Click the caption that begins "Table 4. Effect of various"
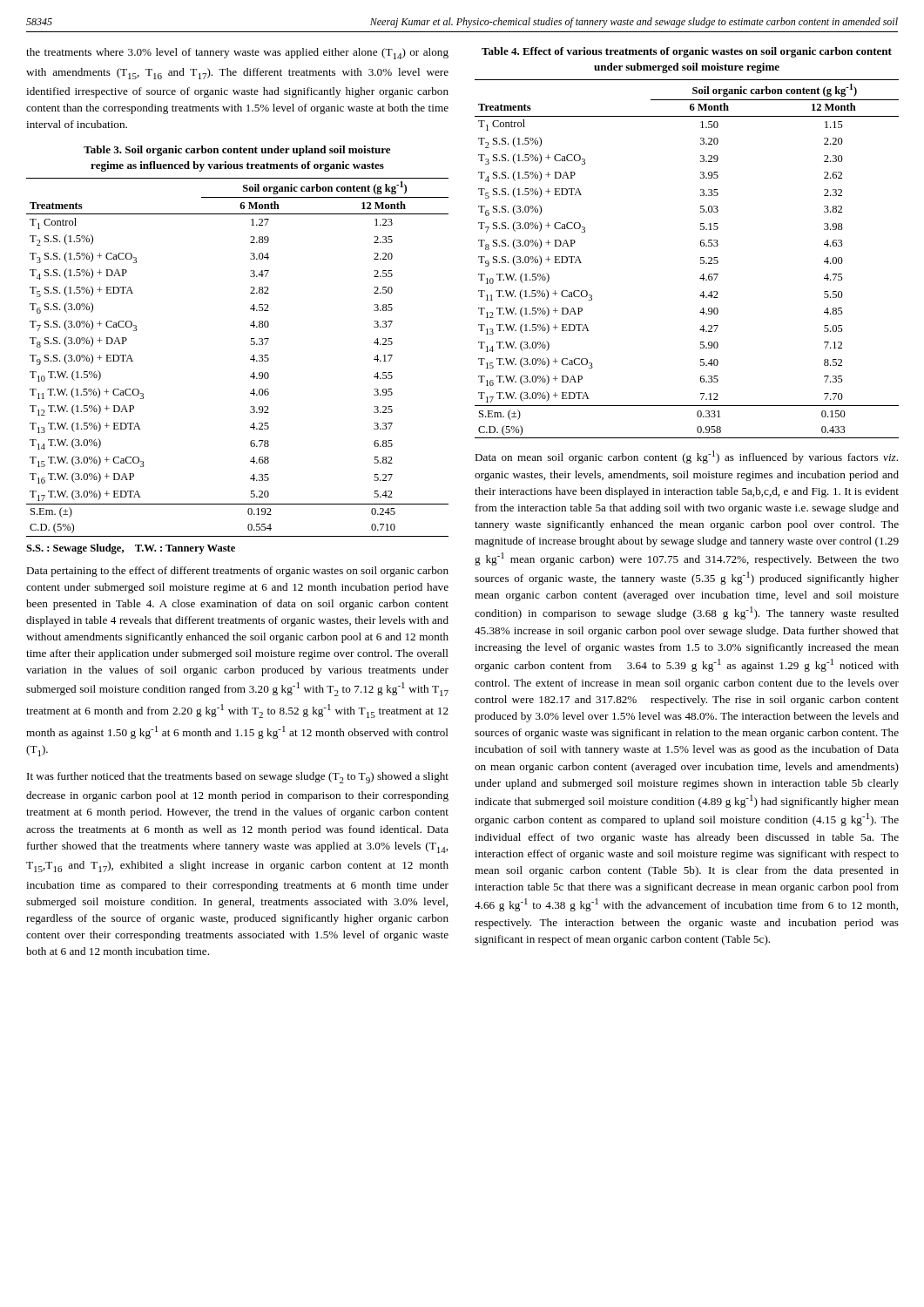Image resolution: width=924 pixels, height=1307 pixels. point(687,59)
